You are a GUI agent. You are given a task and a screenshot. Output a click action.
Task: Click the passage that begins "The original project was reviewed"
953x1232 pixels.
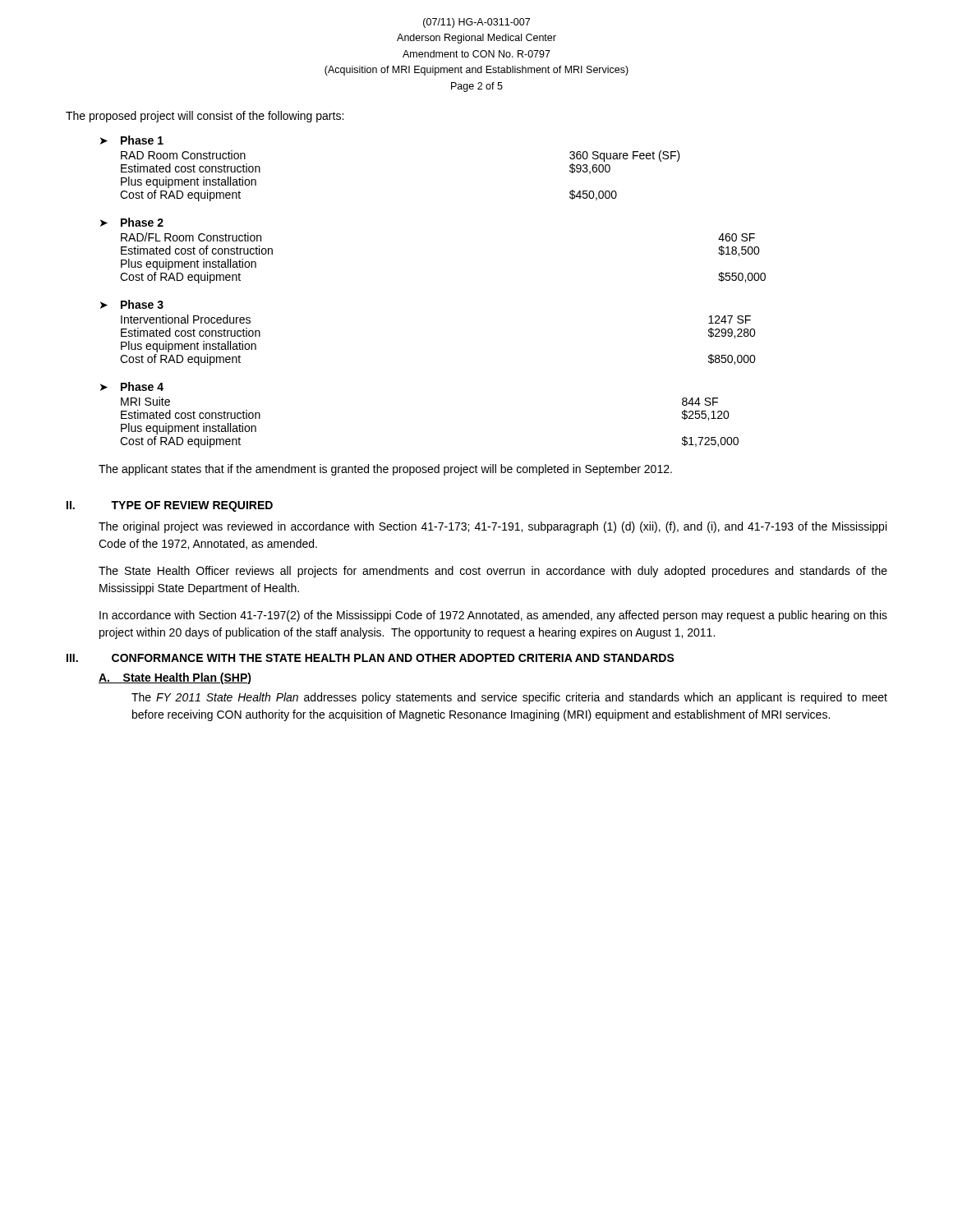pos(493,580)
